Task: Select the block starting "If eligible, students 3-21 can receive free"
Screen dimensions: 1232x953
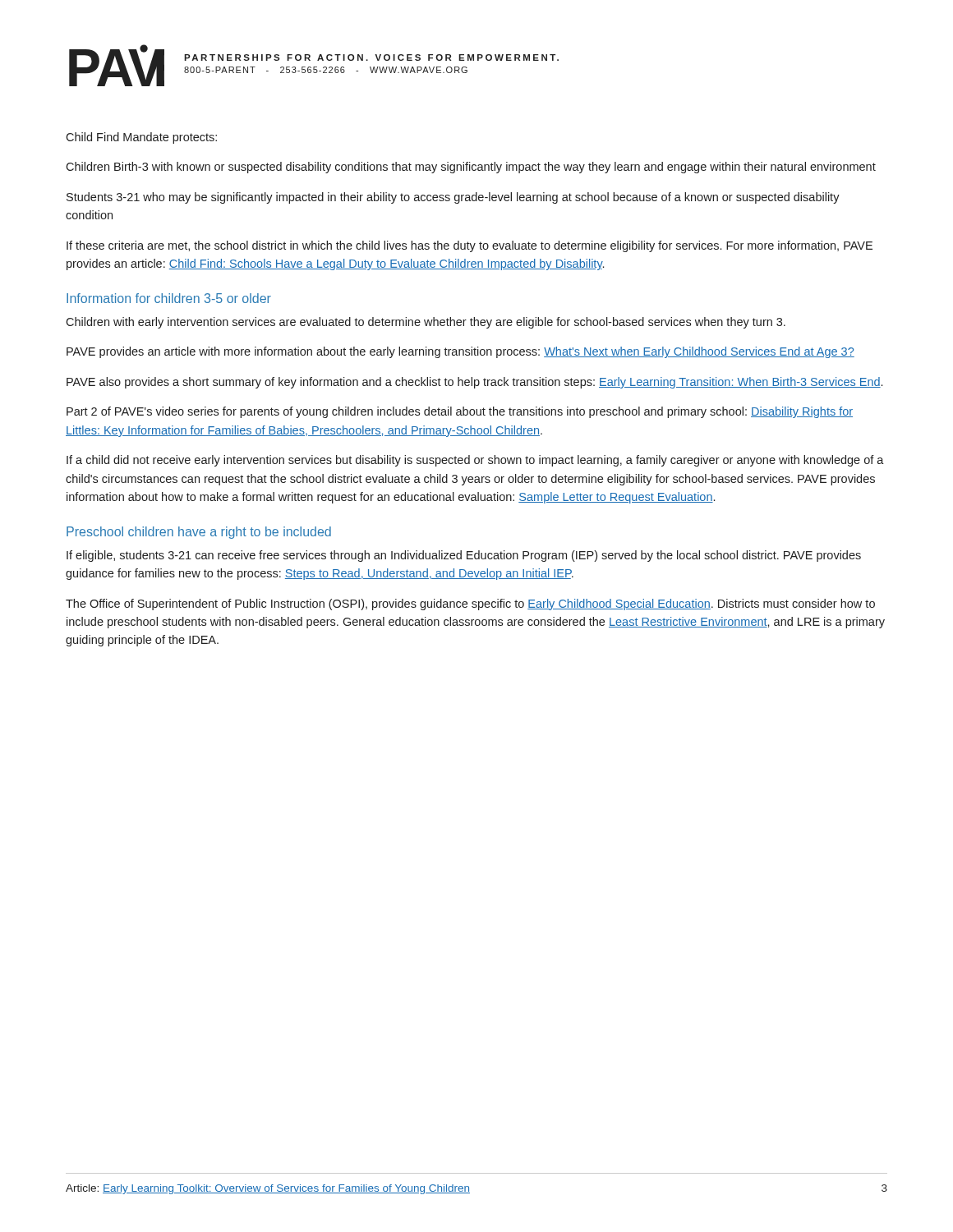Action: 463,564
